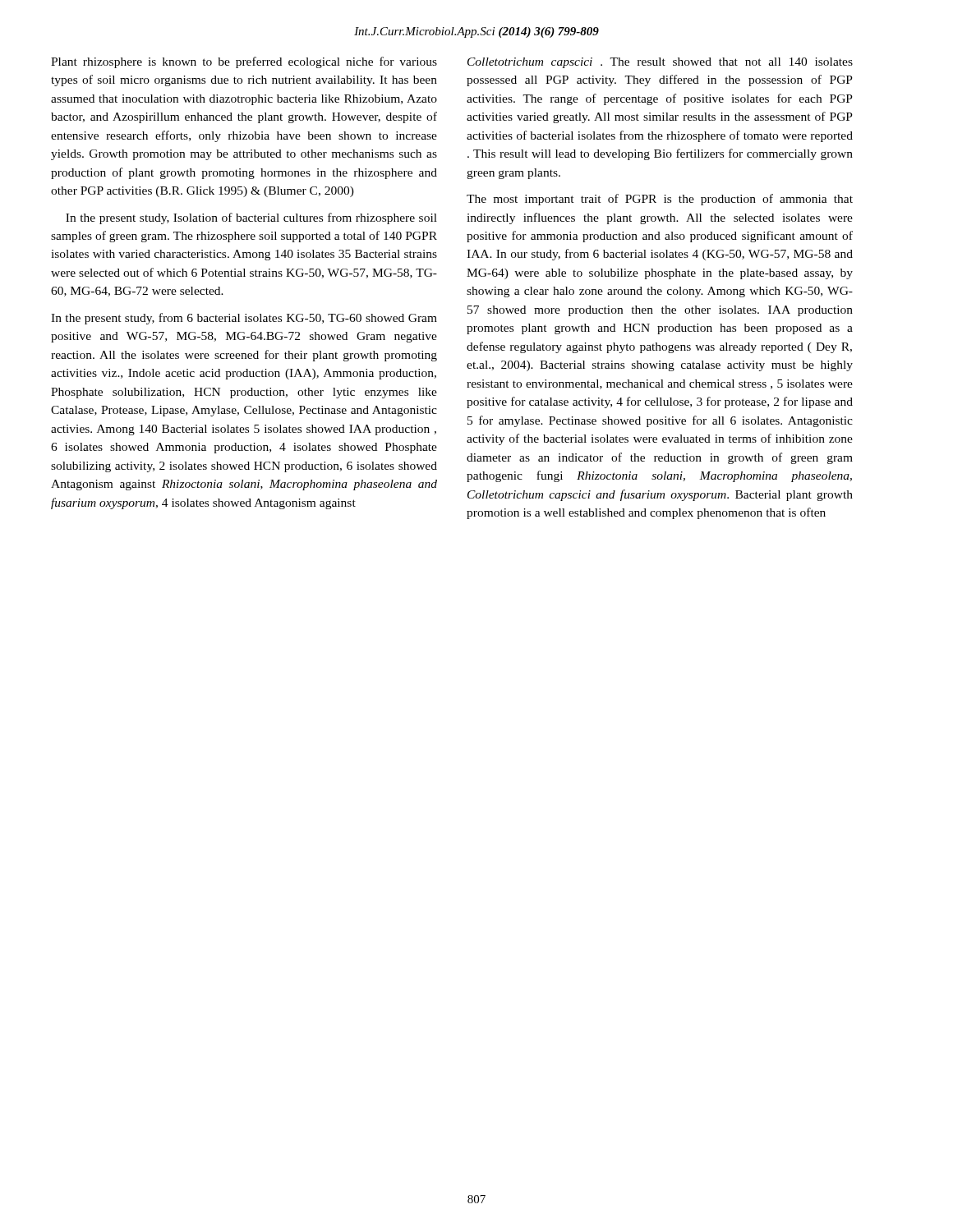The width and height of the screenshot is (953, 1232).
Task: Select the text block starting "In the present study, Isolation of bacterial"
Action: [x=244, y=254]
